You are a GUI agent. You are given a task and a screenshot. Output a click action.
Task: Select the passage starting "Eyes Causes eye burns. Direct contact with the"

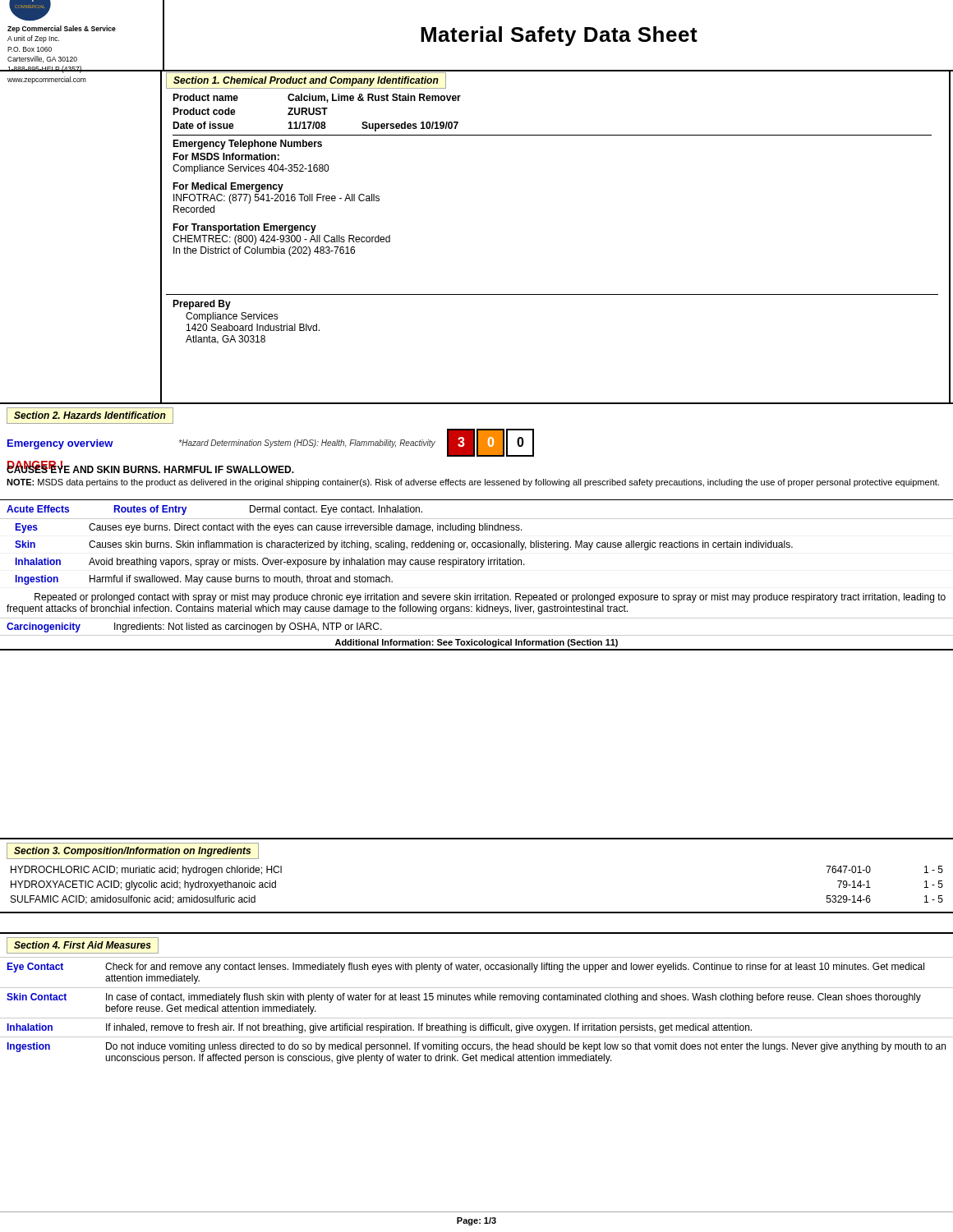(x=476, y=527)
